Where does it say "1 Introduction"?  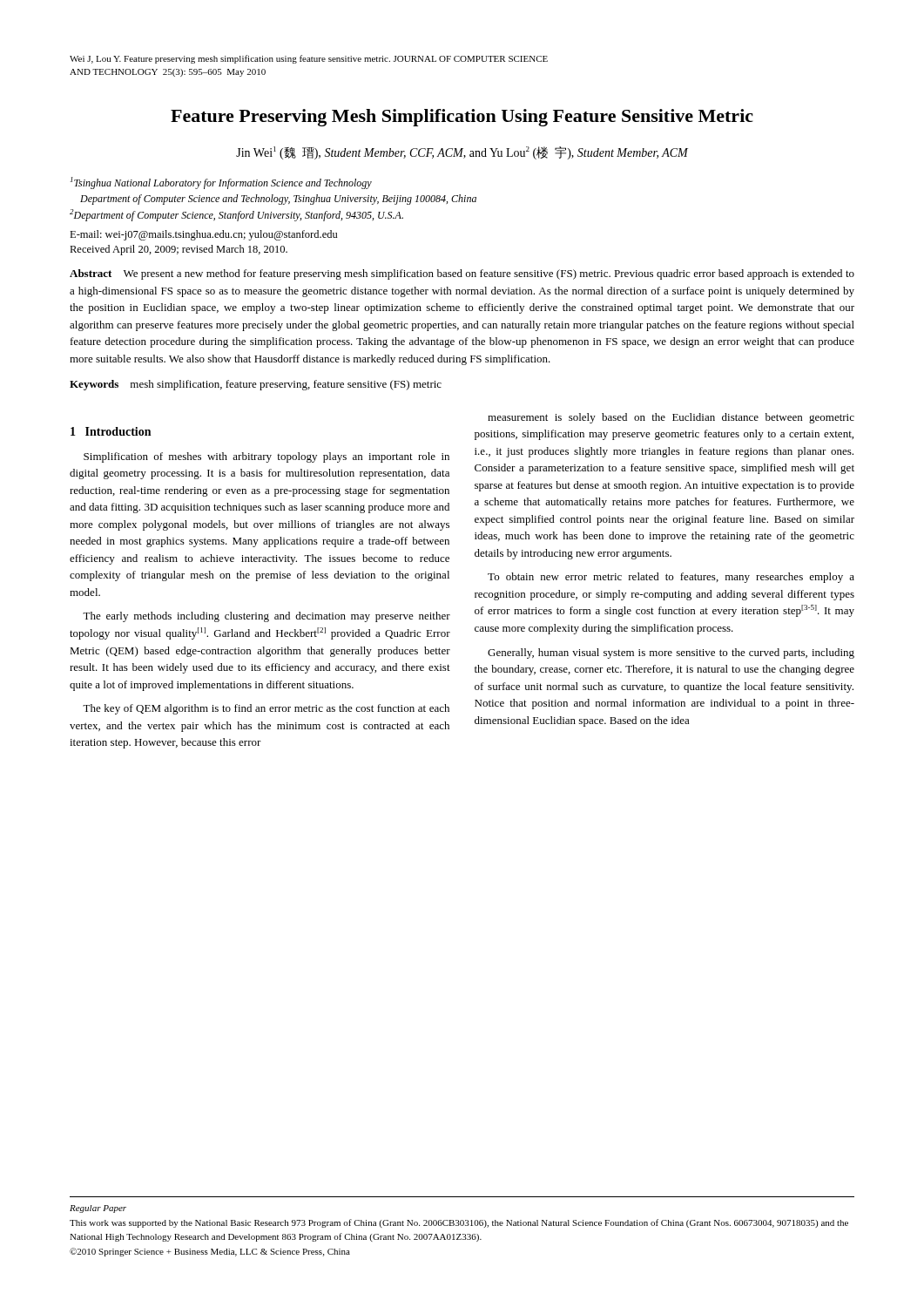pos(110,432)
